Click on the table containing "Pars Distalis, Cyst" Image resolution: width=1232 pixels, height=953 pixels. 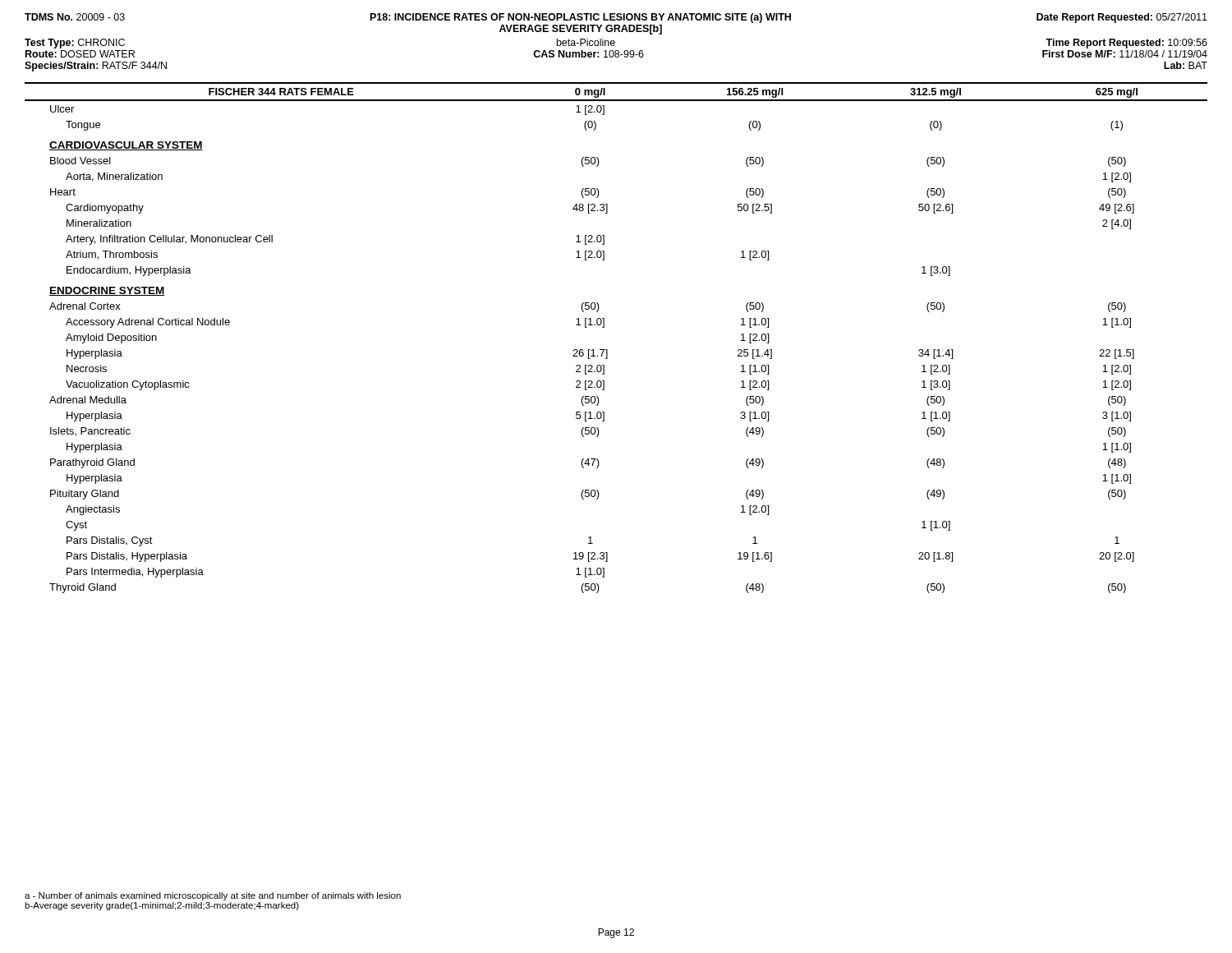click(616, 338)
